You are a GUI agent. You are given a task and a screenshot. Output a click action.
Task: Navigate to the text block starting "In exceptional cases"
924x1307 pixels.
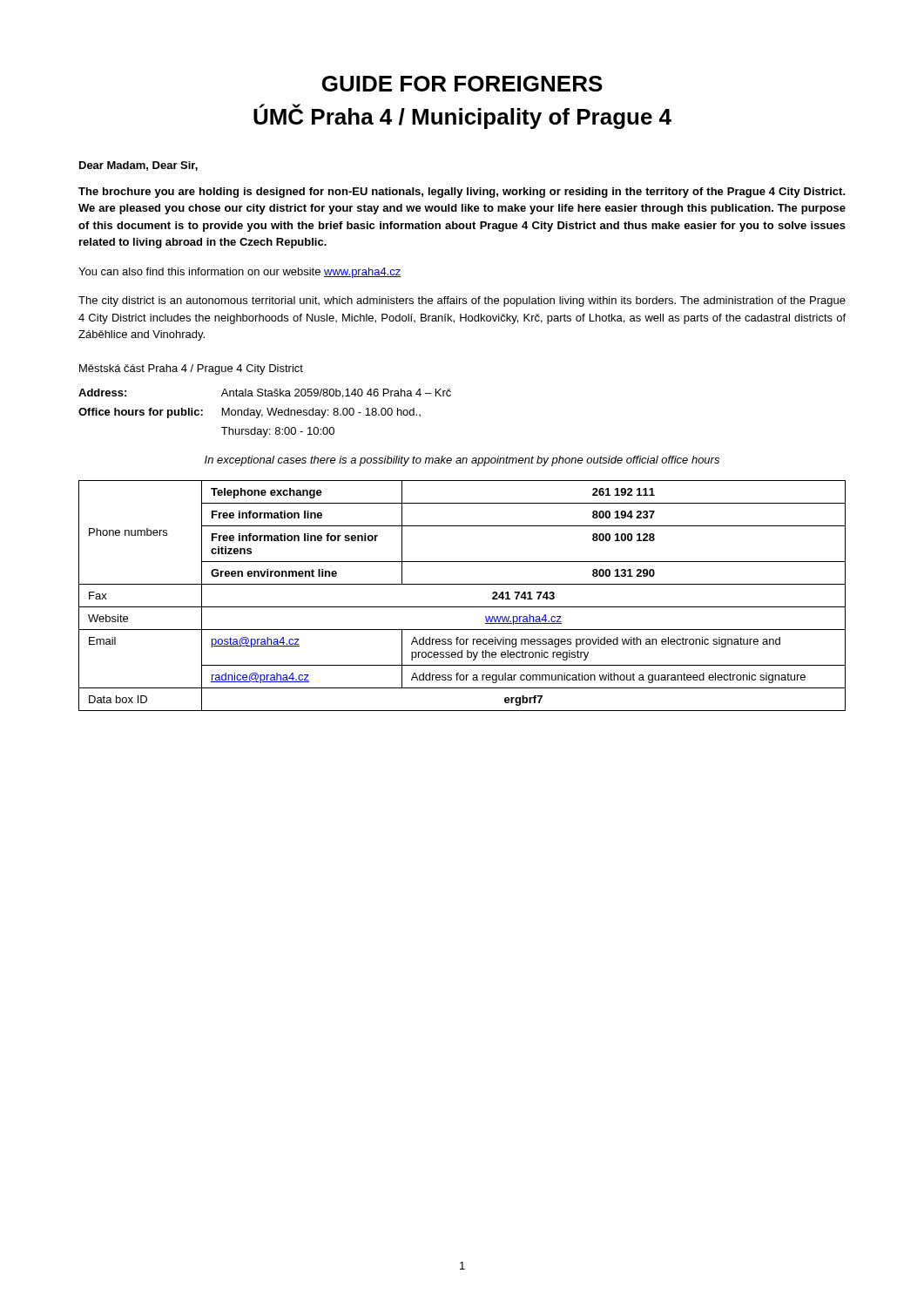pyautogui.click(x=462, y=460)
